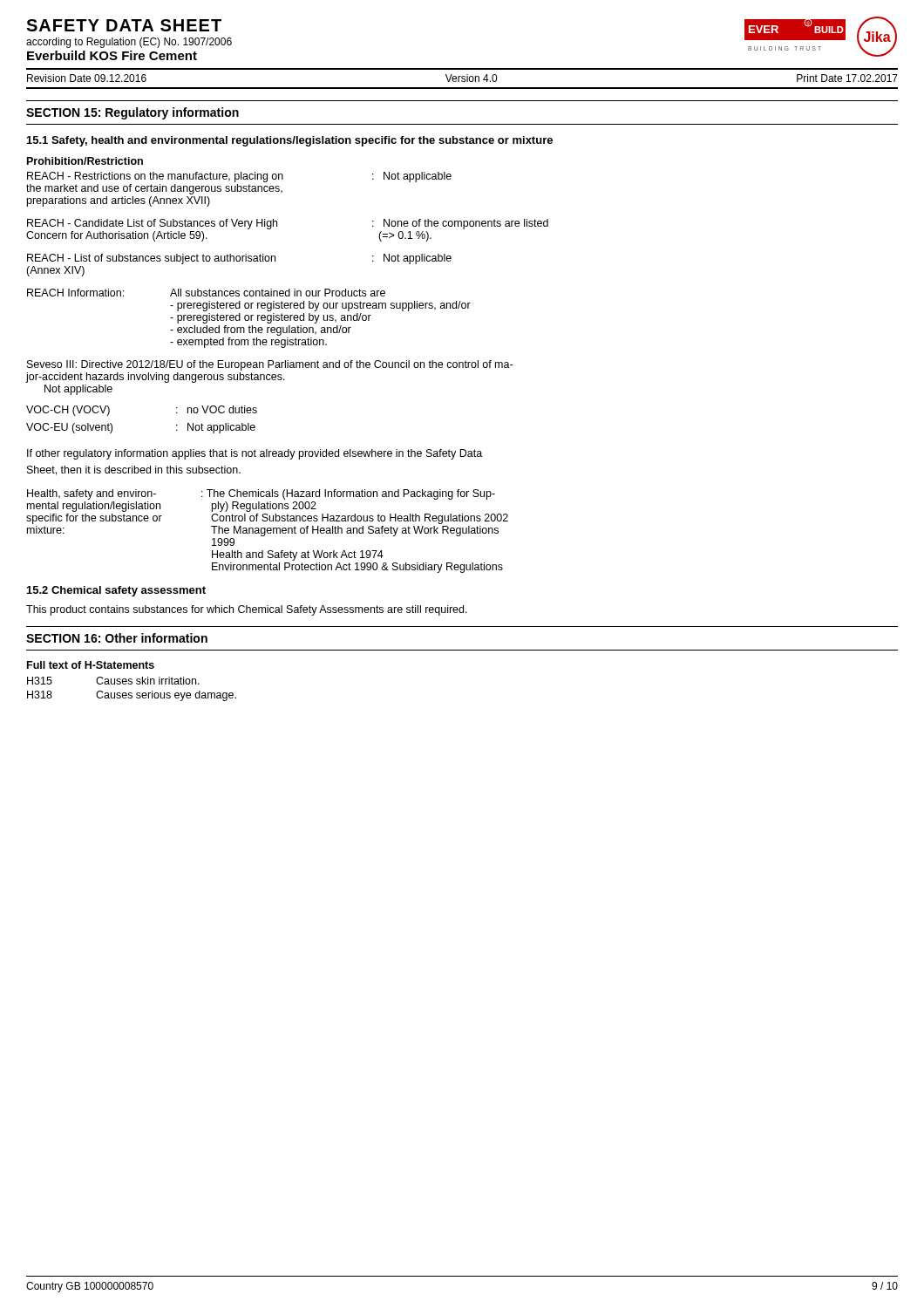Point to the block beginning "This product contains substances for which Chemical Safety"

[247, 609]
